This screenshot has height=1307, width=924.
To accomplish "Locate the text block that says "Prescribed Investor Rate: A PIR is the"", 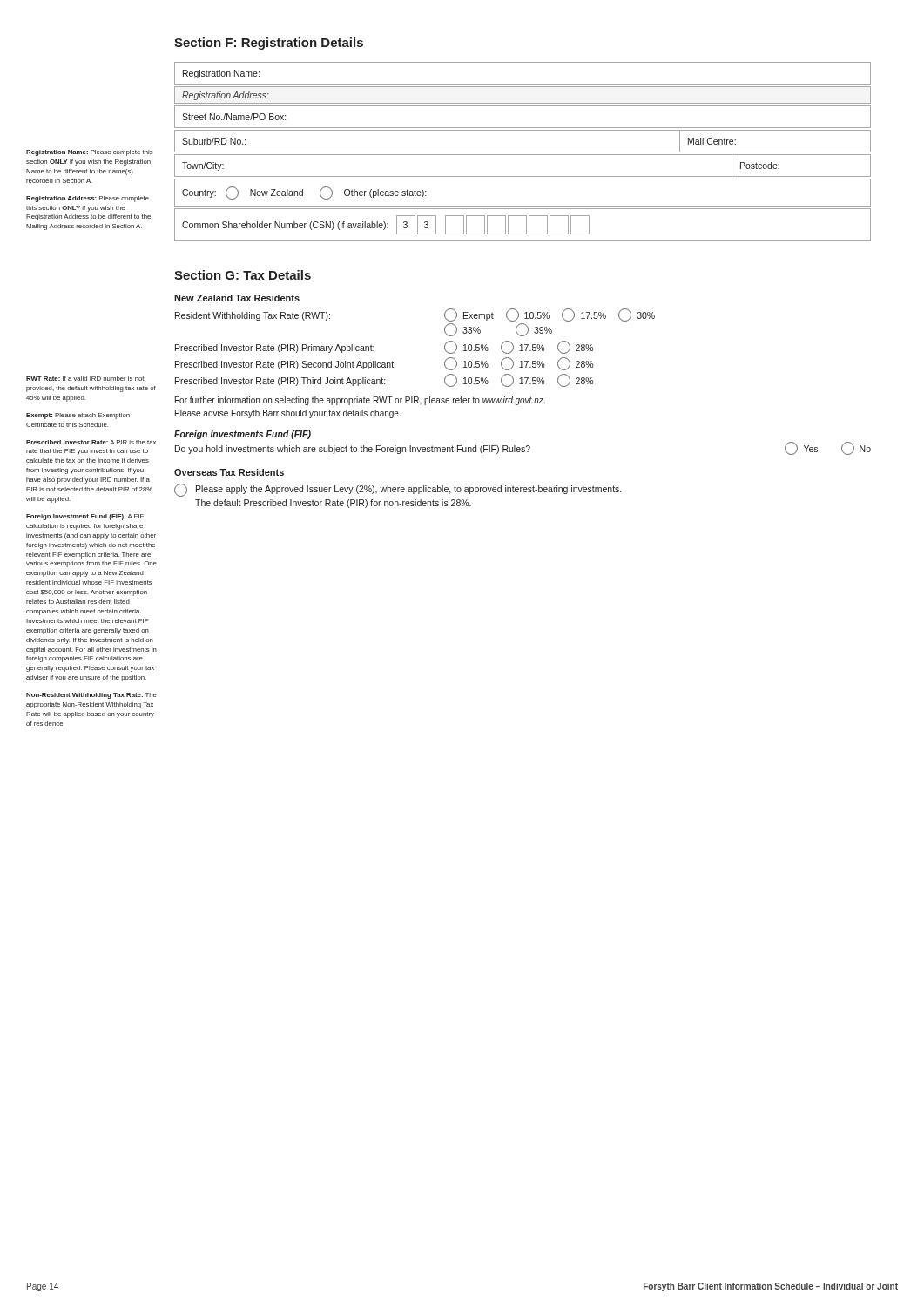I will 91,470.
